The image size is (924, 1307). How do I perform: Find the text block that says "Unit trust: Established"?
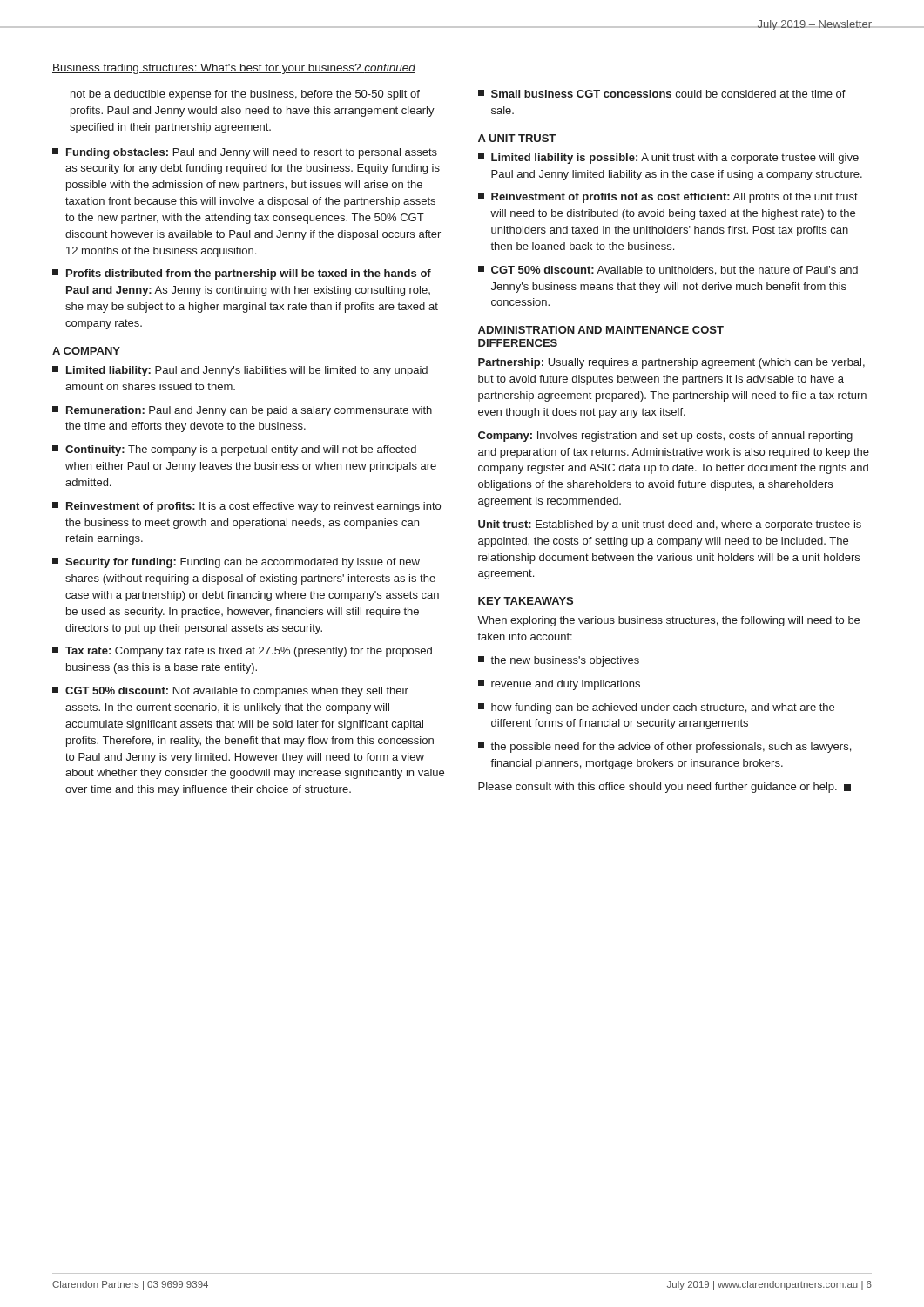pyautogui.click(x=670, y=549)
